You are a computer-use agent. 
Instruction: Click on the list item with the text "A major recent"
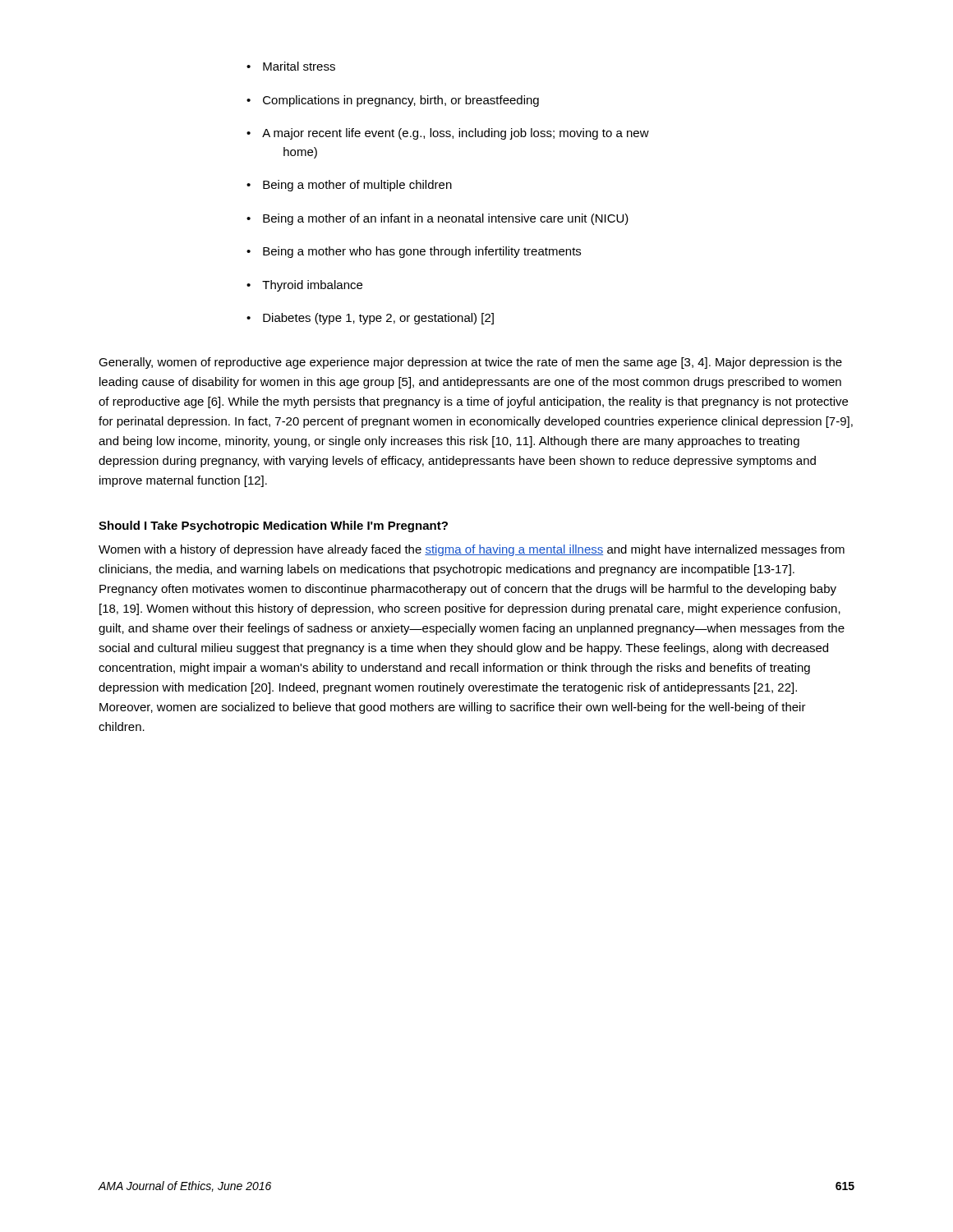coord(455,143)
